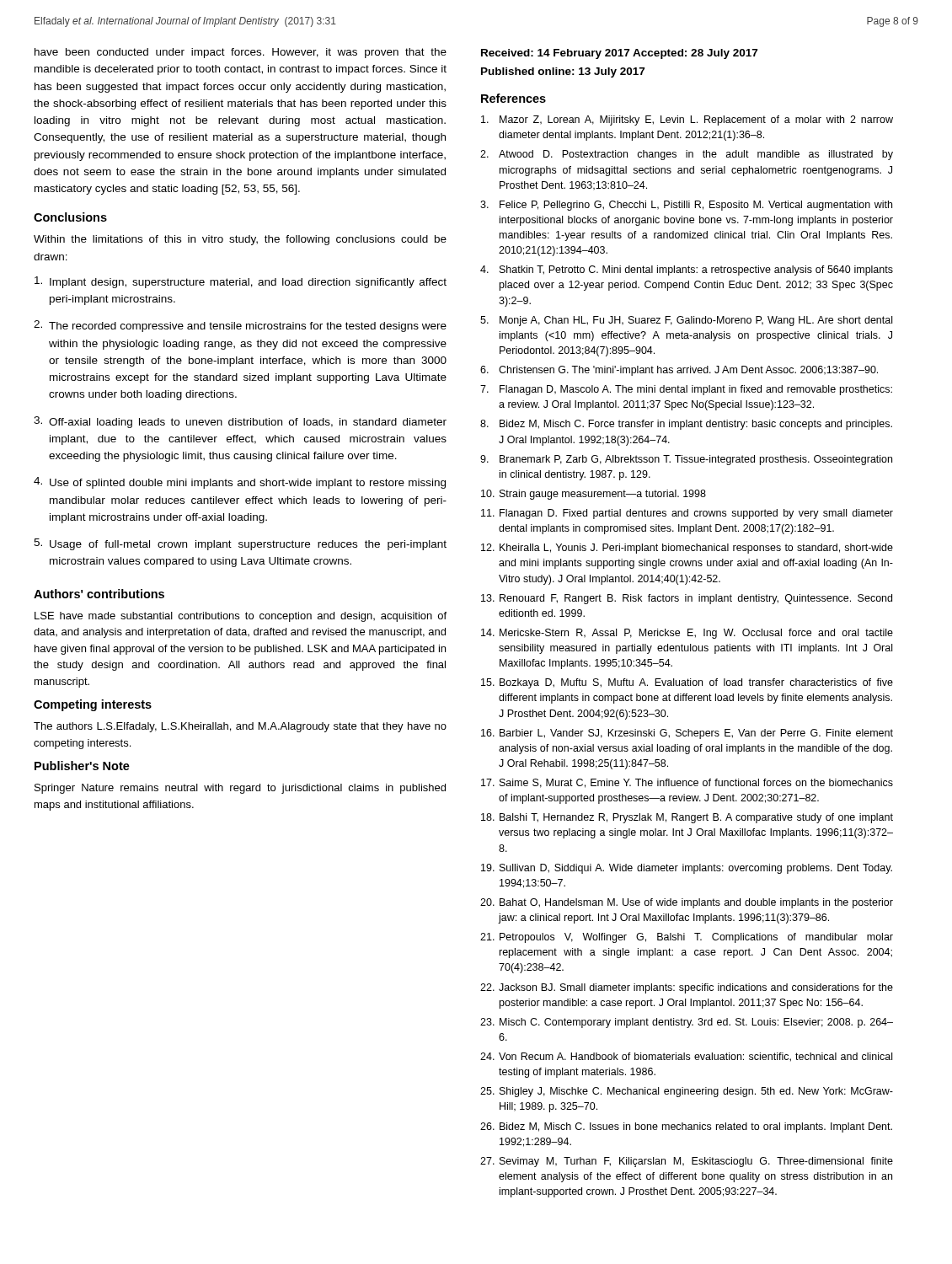
Task: Navigate to the element starting "2. Atwood D. Postextraction changes"
Action: (x=687, y=170)
